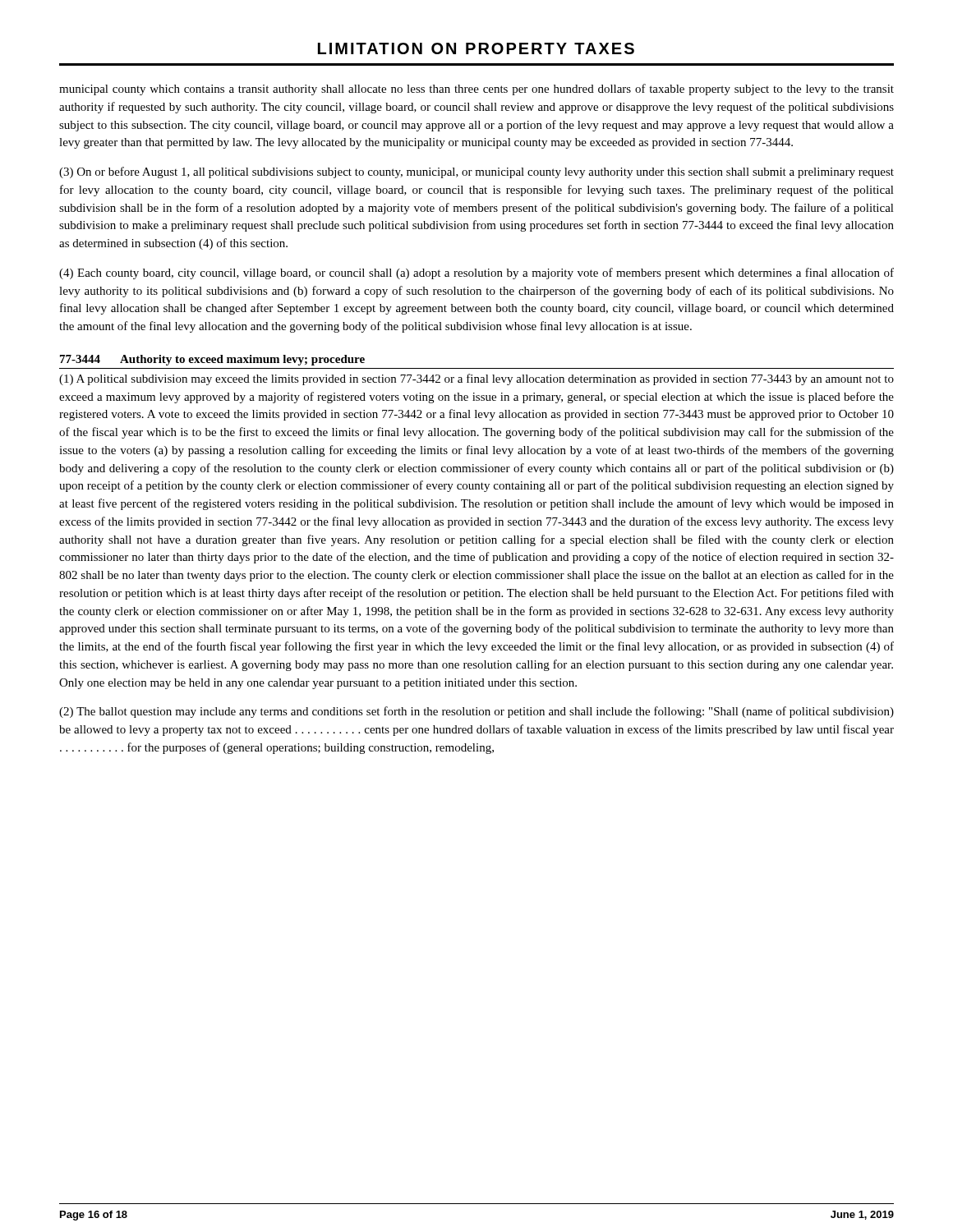Click the title that begins "LIMITATION ON PROPERTY"
The height and width of the screenshot is (1232, 953).
tap(476, 48)
